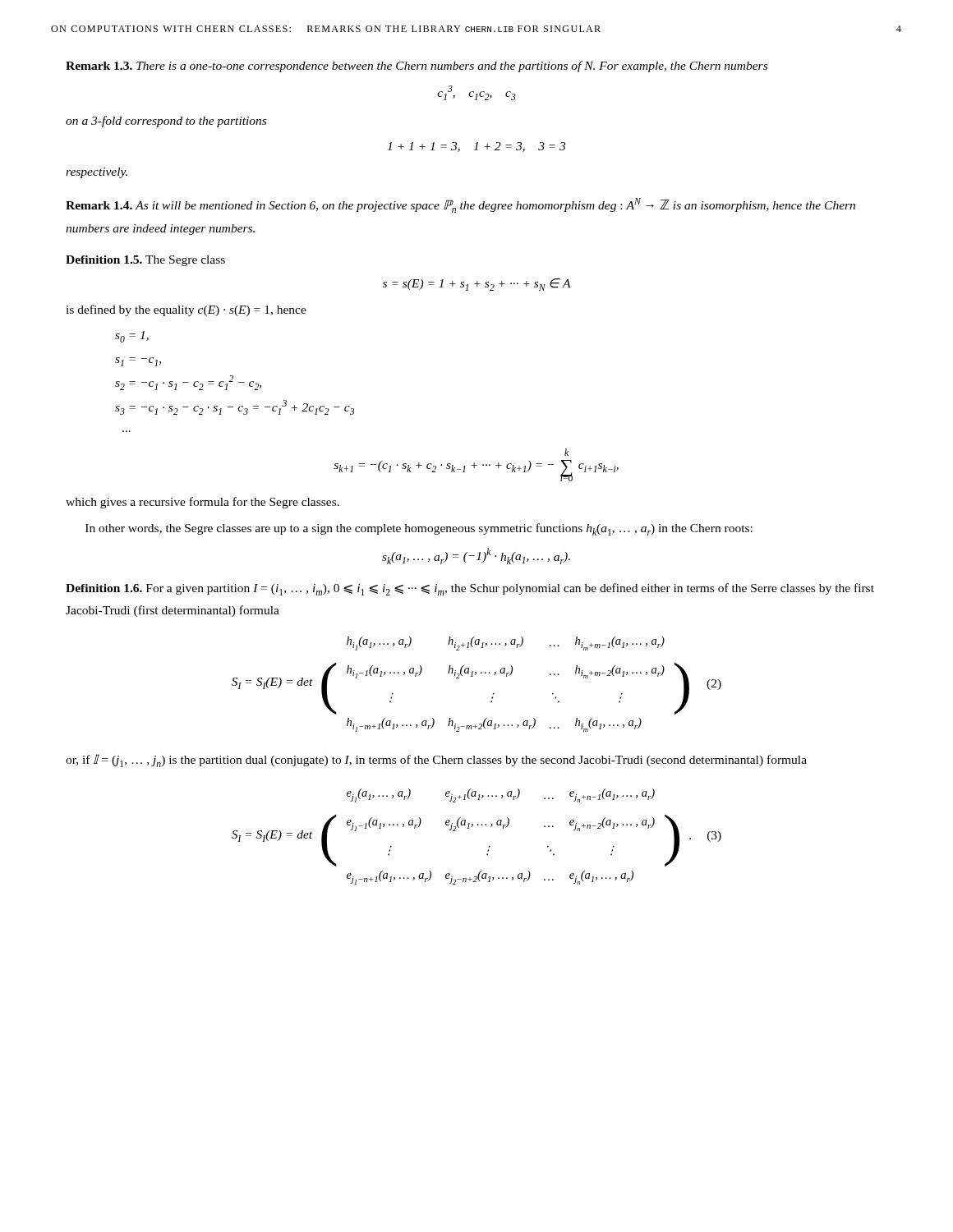Click on the text block starting "s0 = 1, s1 = −c1,"
The width and height of the screenshot is (953, 1232).
pyautogui.click(x=132, y=337)
